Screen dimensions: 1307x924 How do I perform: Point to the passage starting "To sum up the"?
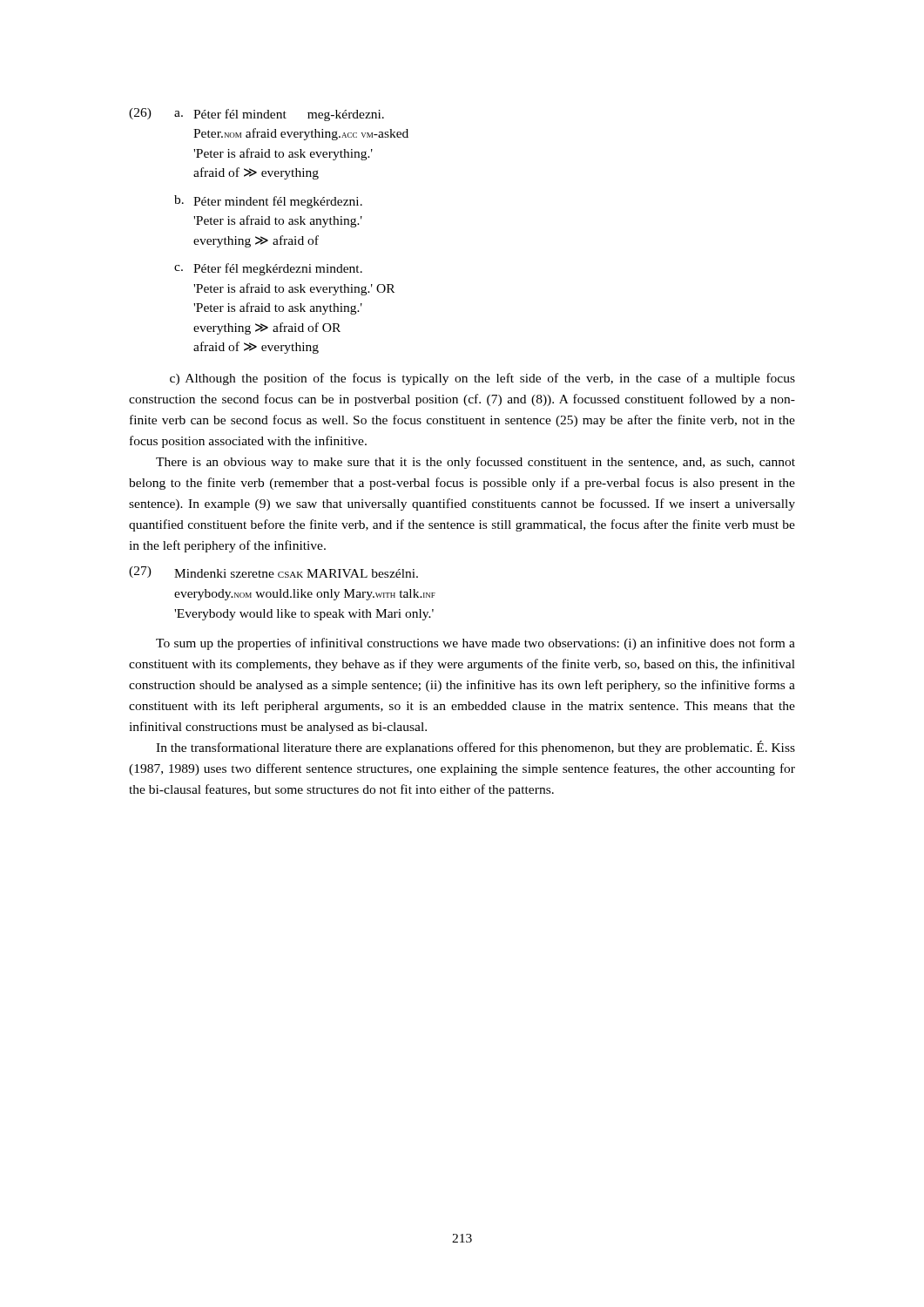462,684
